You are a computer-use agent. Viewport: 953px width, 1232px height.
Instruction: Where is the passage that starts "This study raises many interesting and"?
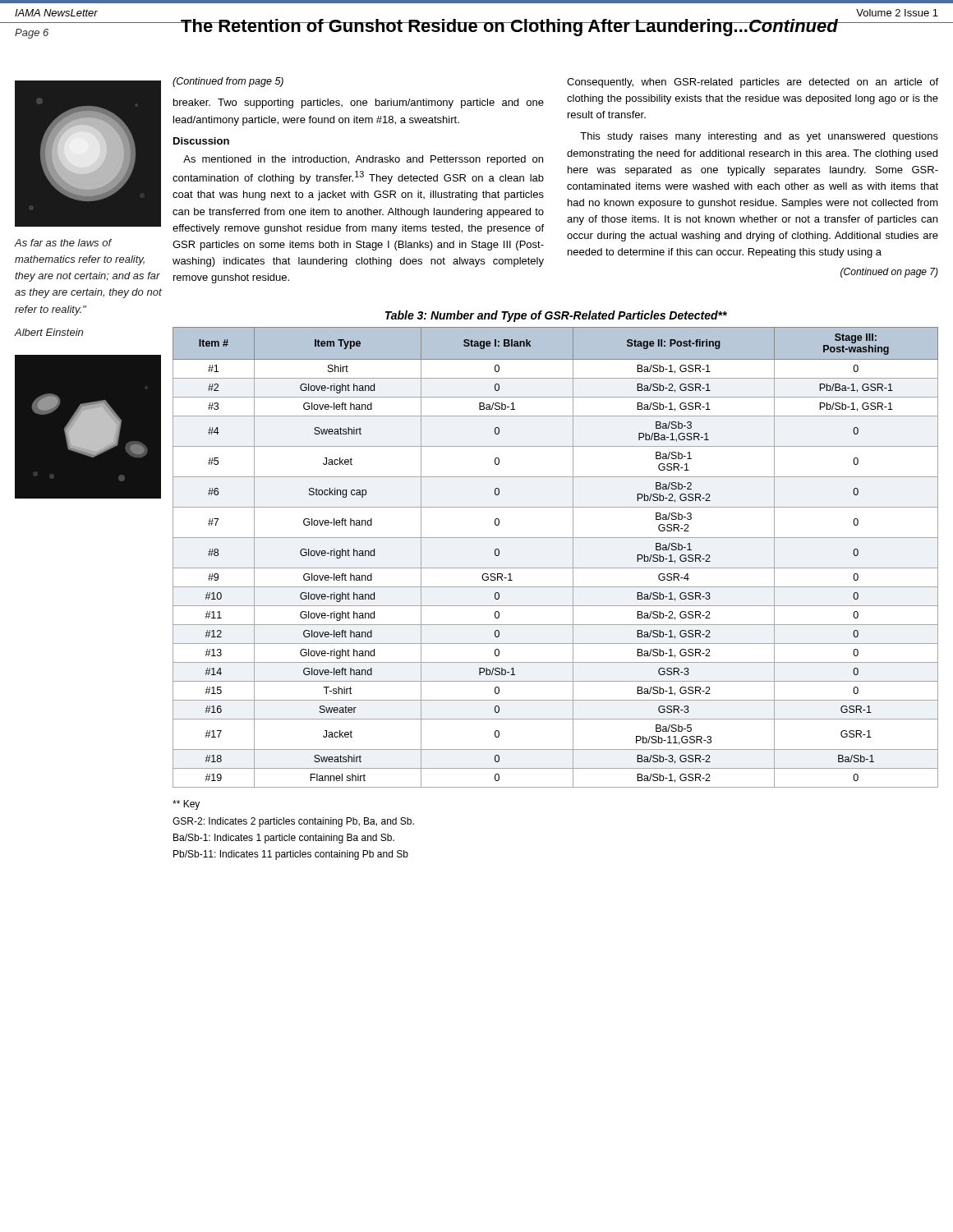tap(753, 194)
